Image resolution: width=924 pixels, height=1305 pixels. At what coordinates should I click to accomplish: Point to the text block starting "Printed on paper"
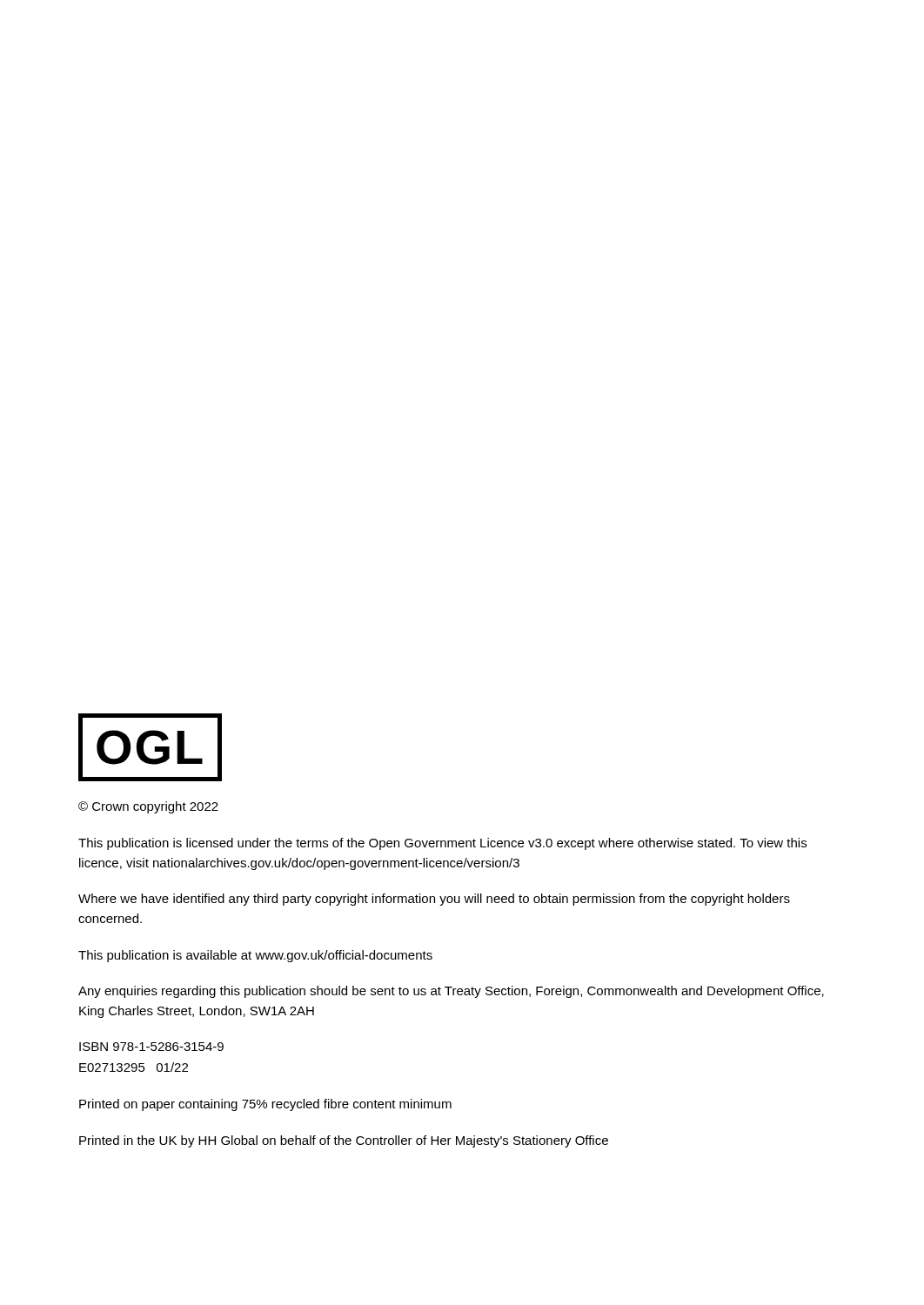265,1104
